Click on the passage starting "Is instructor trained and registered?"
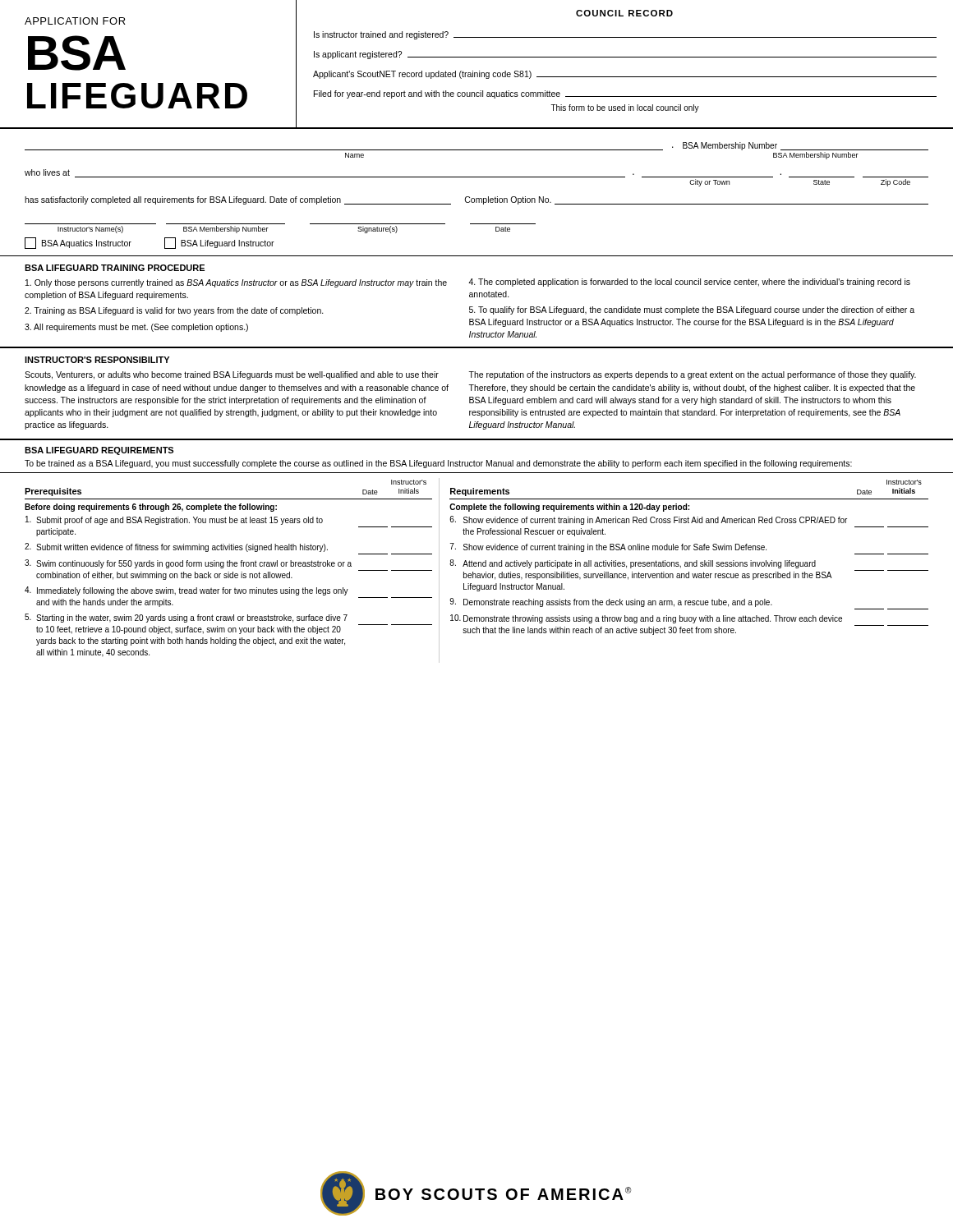The image size is (953, 1232). 625,33
